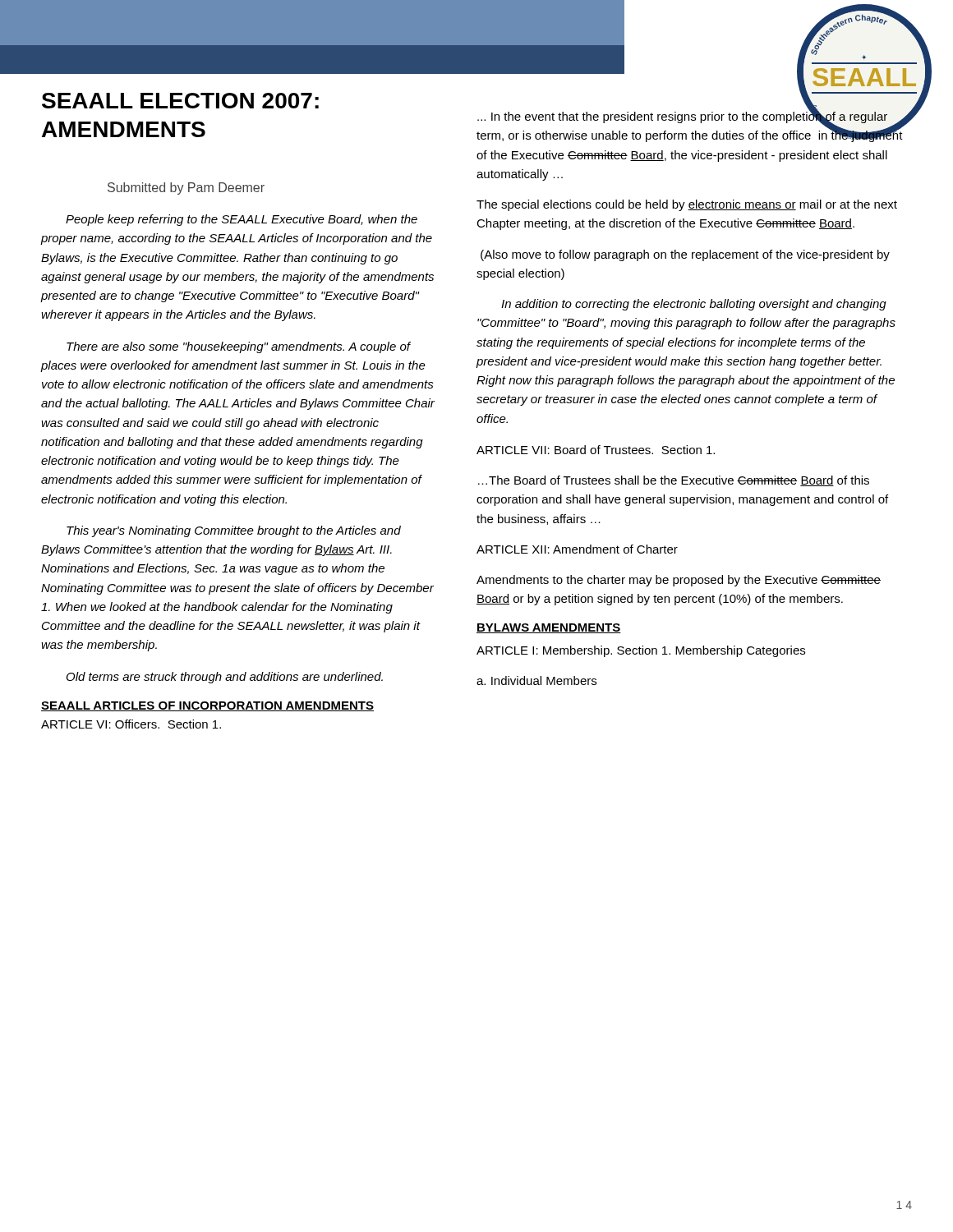Click on the region starting "People keep referring"
The height and width of the screenshot is (1232, 953).
(x=238, y=267)
